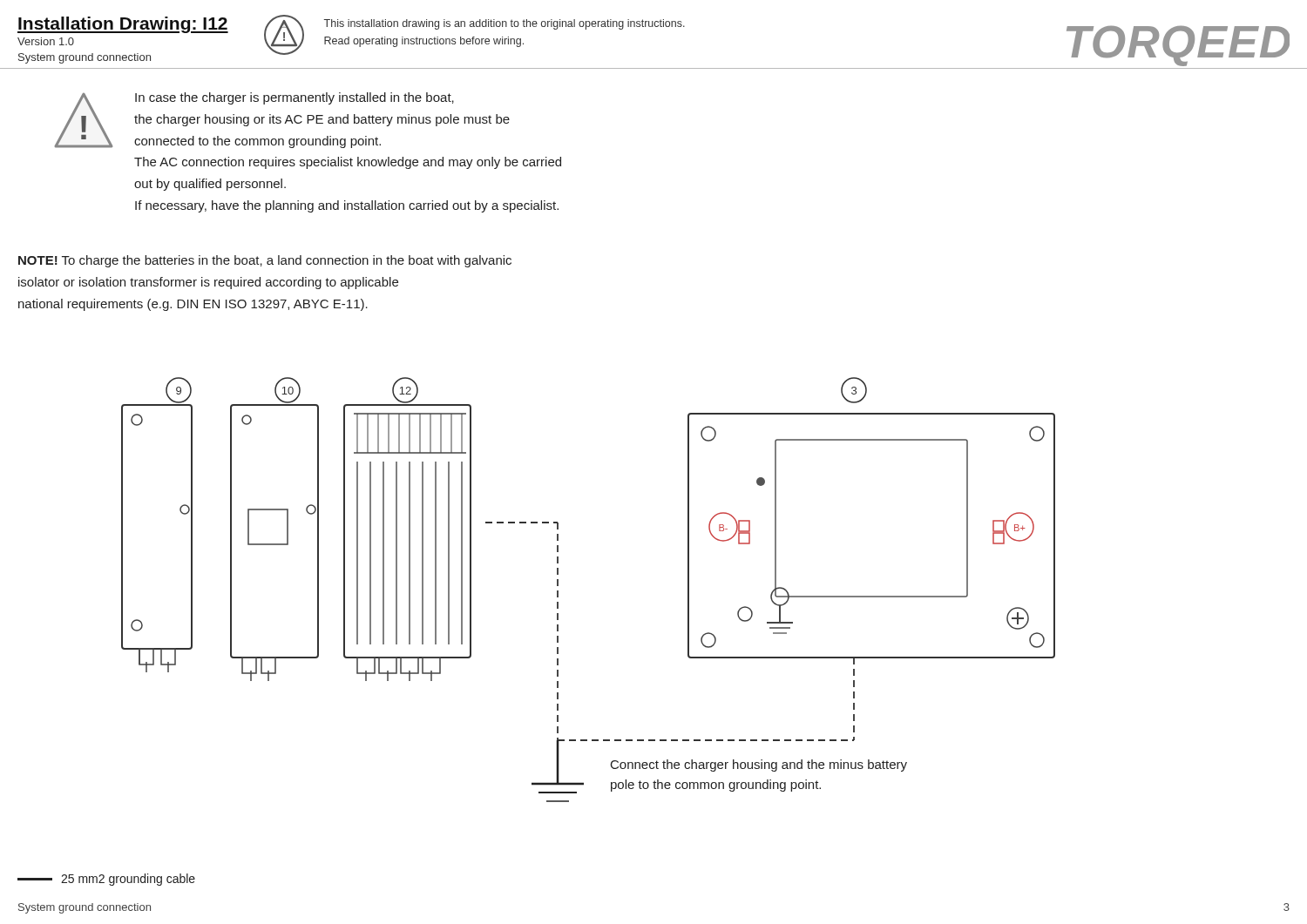Image resolution: width=1307 pixels, height=924 pixels.
Task: Navigate to the passage starting "NOTE! To charge"
Action: (265, 281)
